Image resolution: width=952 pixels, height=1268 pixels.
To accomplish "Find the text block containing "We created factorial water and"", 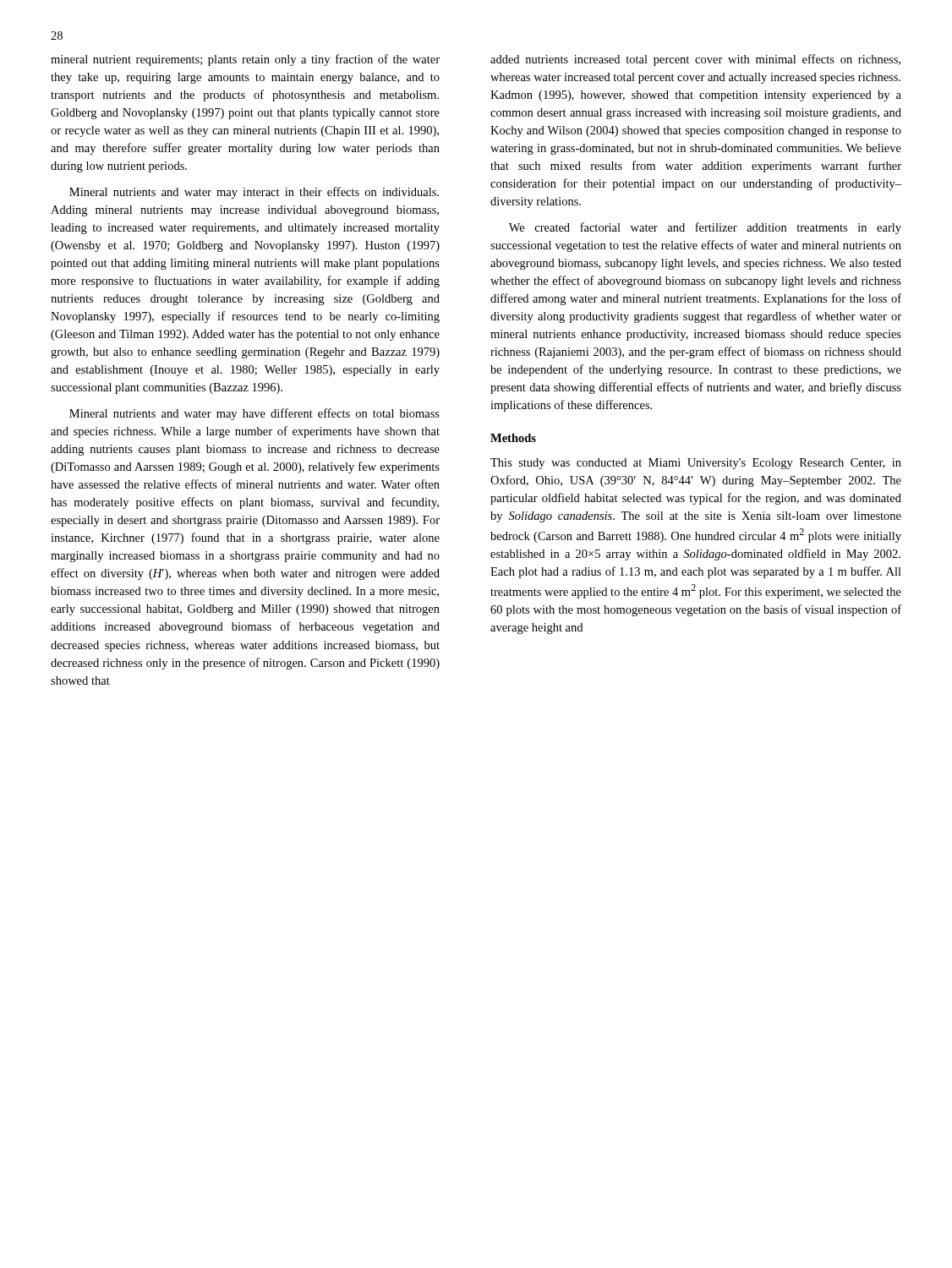I will click(x=696, y=317).
